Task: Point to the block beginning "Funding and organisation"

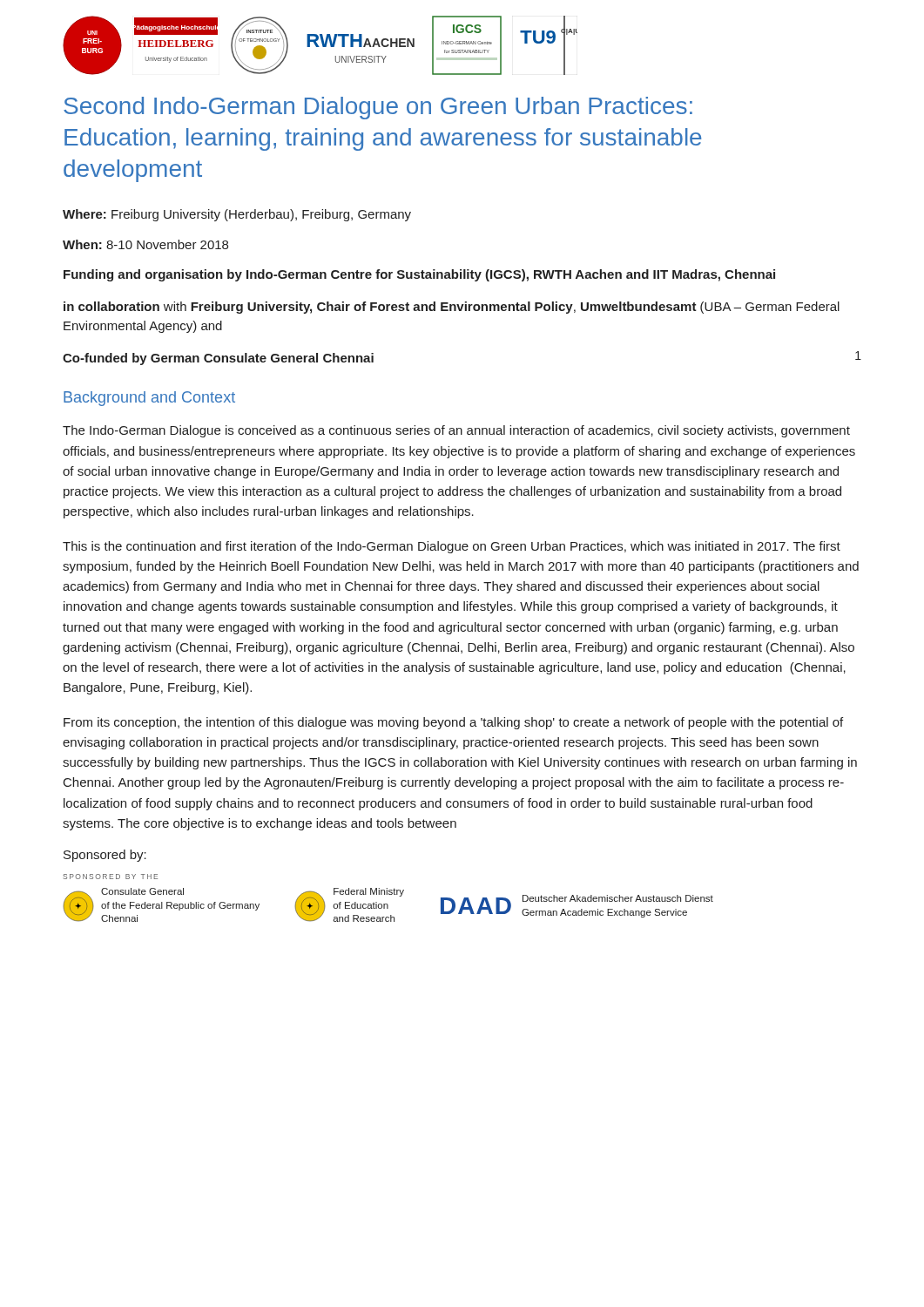Action: click(419, 274)
